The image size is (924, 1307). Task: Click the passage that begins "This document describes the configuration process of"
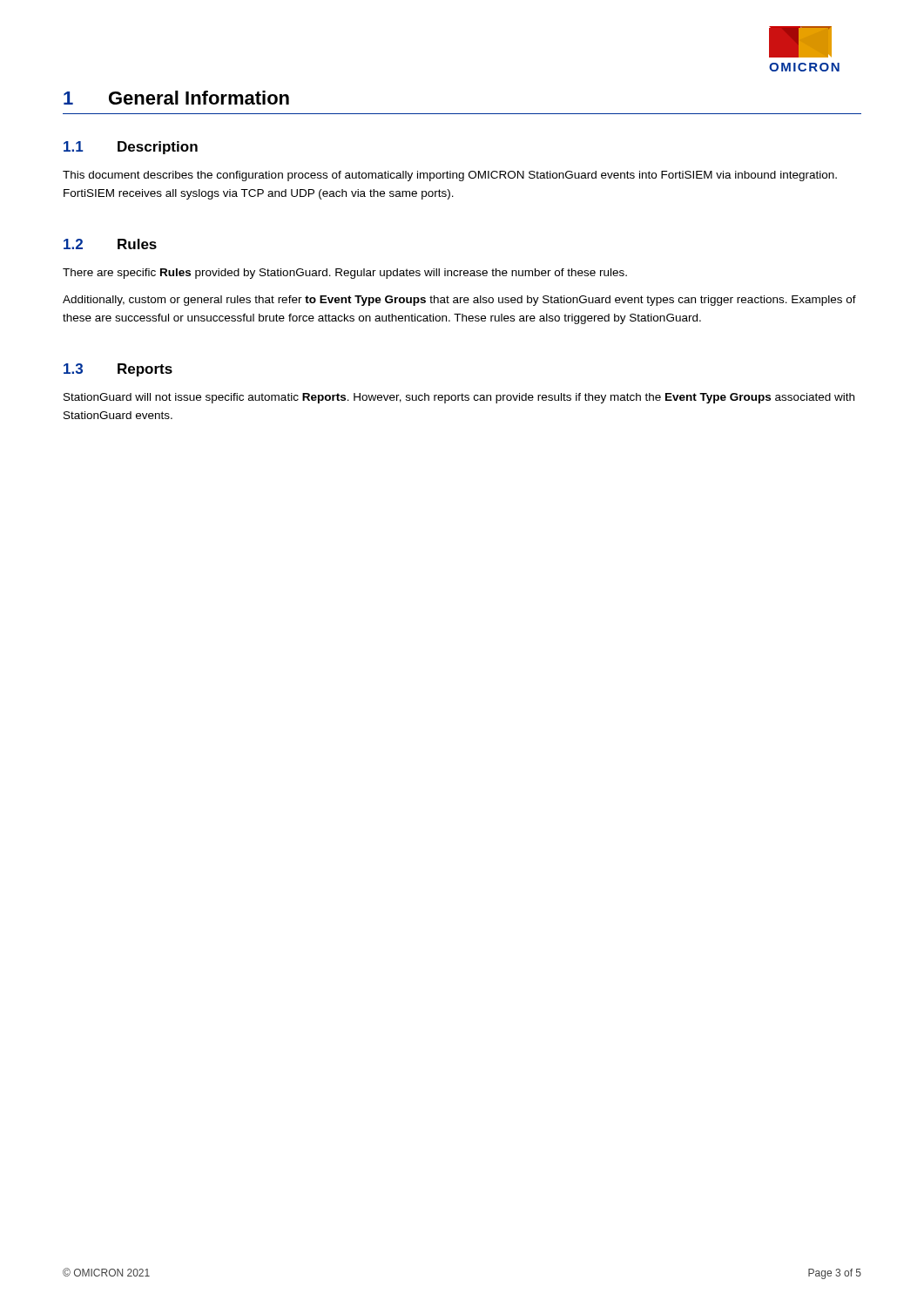(450, 184)
